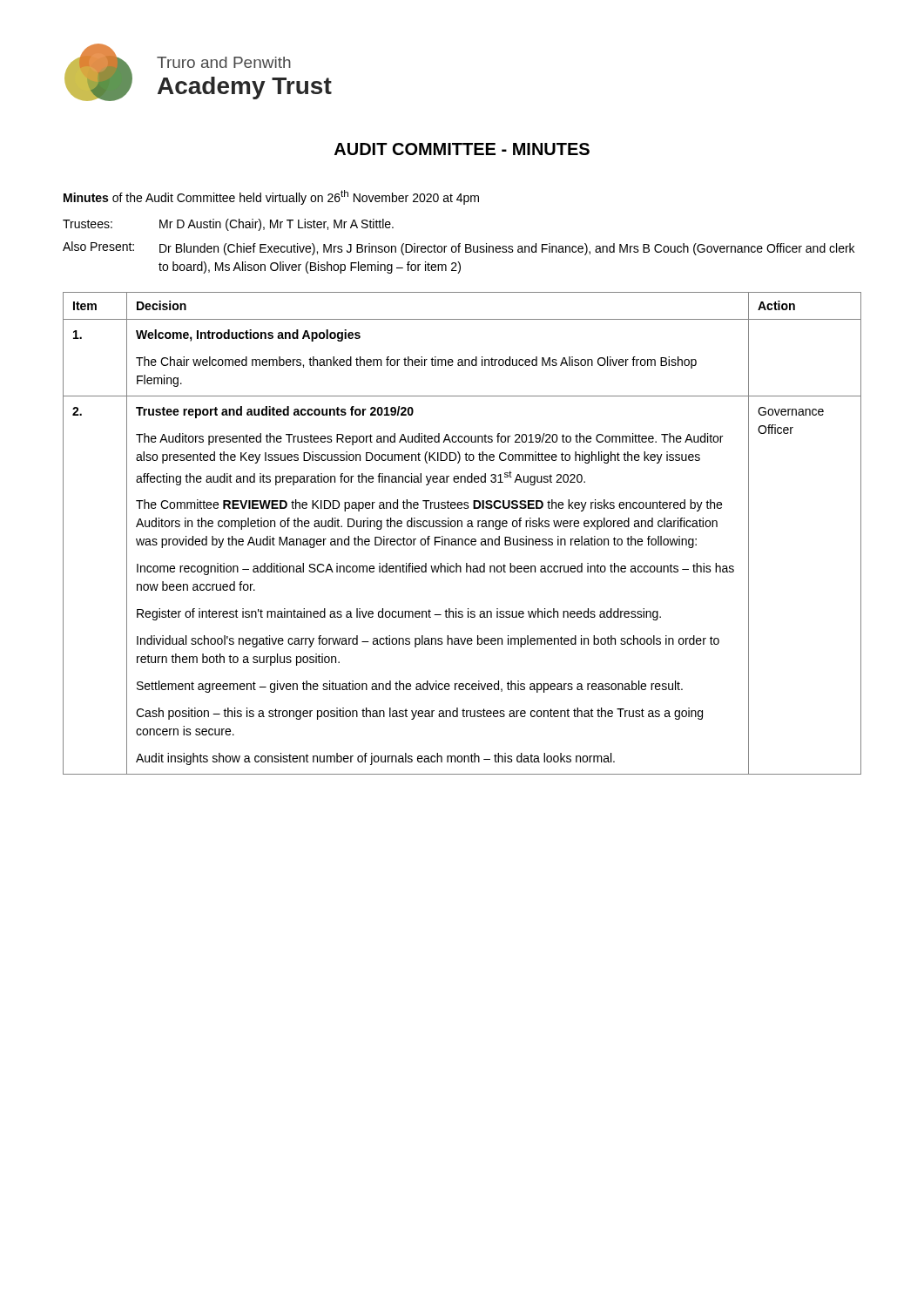Click on the table containing "Action"
The width and height of the screenshot is (924, 1307).
click(x=462, y=533)
